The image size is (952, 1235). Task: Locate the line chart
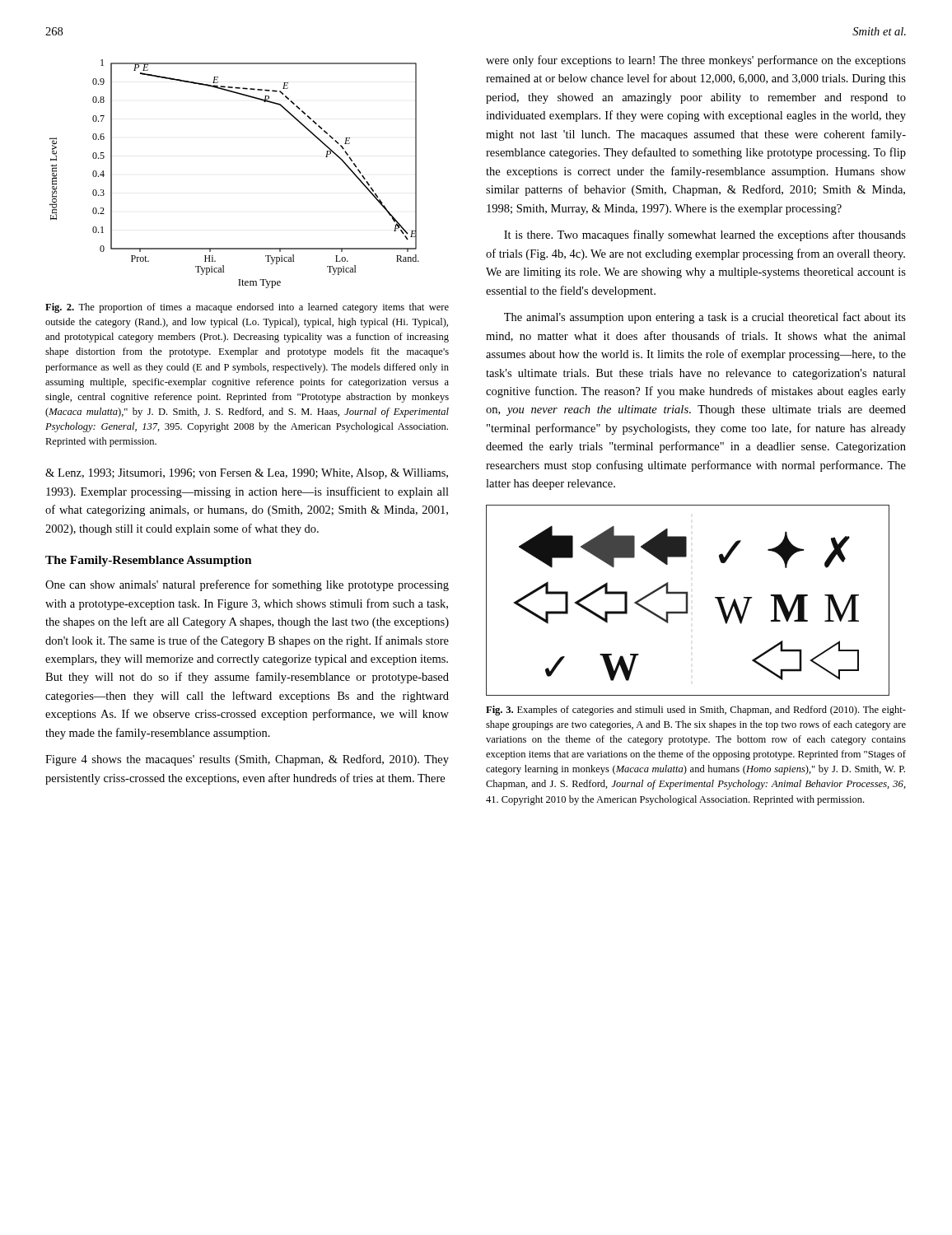pos(239,172)
